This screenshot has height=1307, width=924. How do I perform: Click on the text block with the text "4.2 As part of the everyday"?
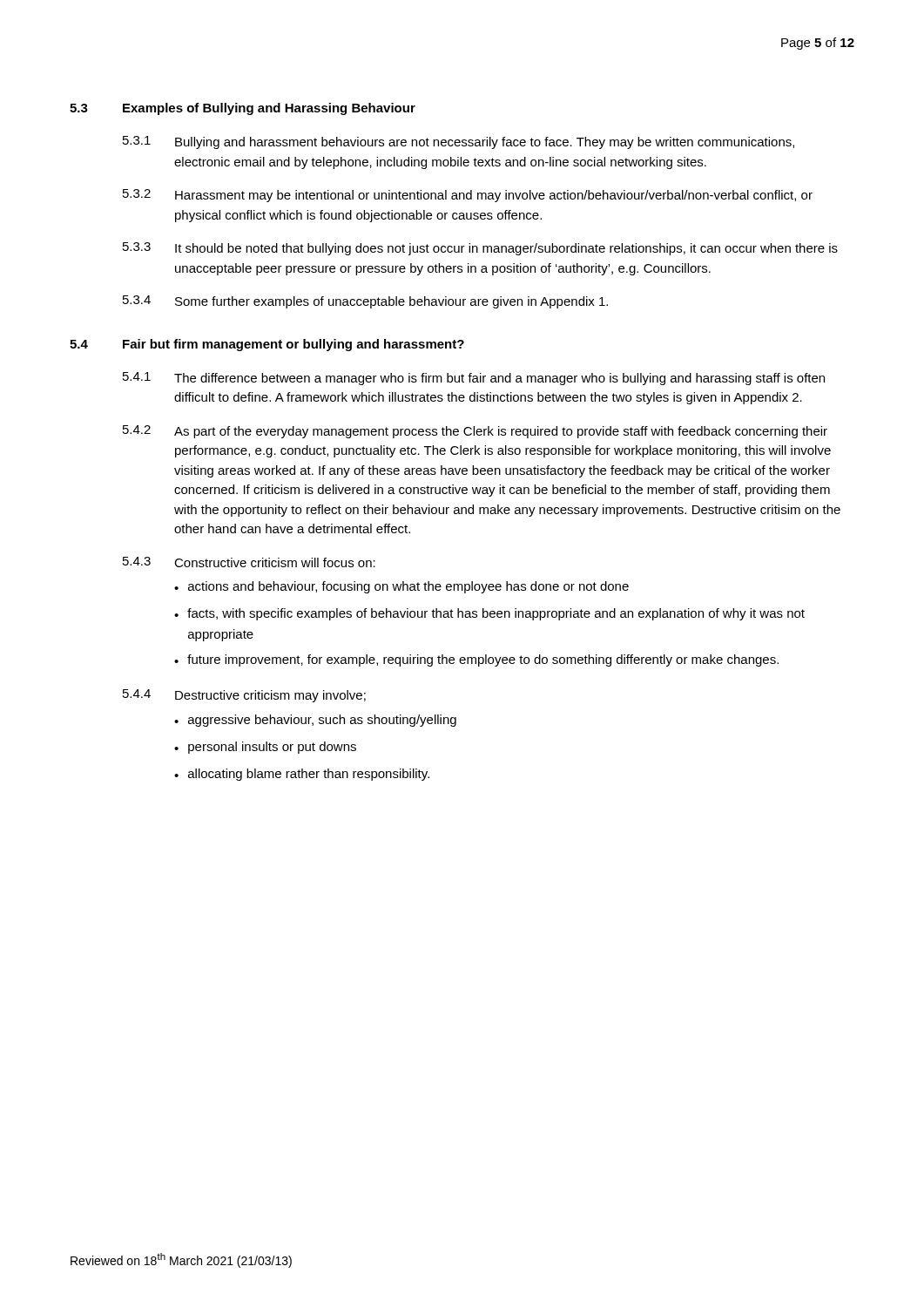488,480
